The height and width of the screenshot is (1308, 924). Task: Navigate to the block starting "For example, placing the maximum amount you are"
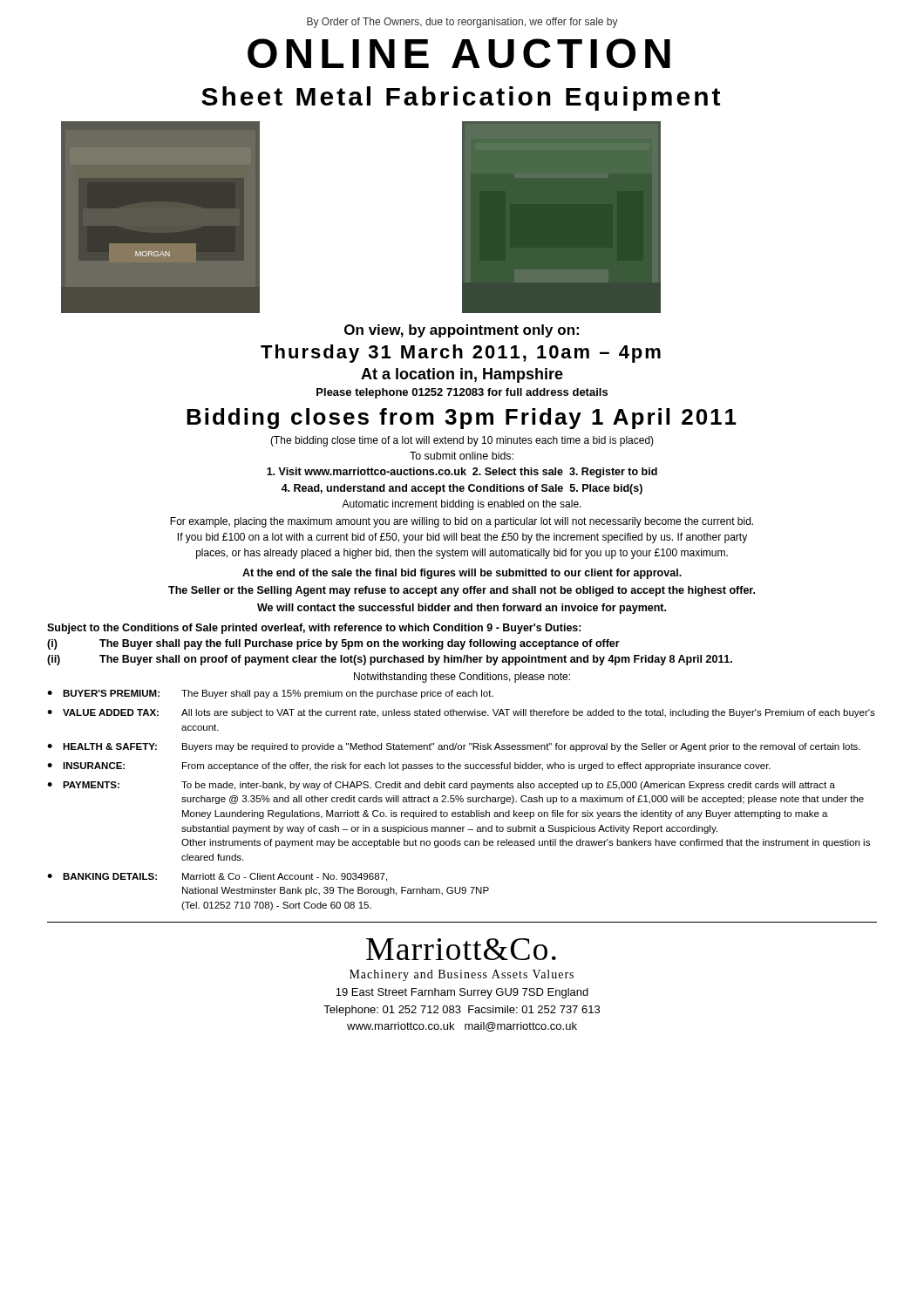coord(462,537)
